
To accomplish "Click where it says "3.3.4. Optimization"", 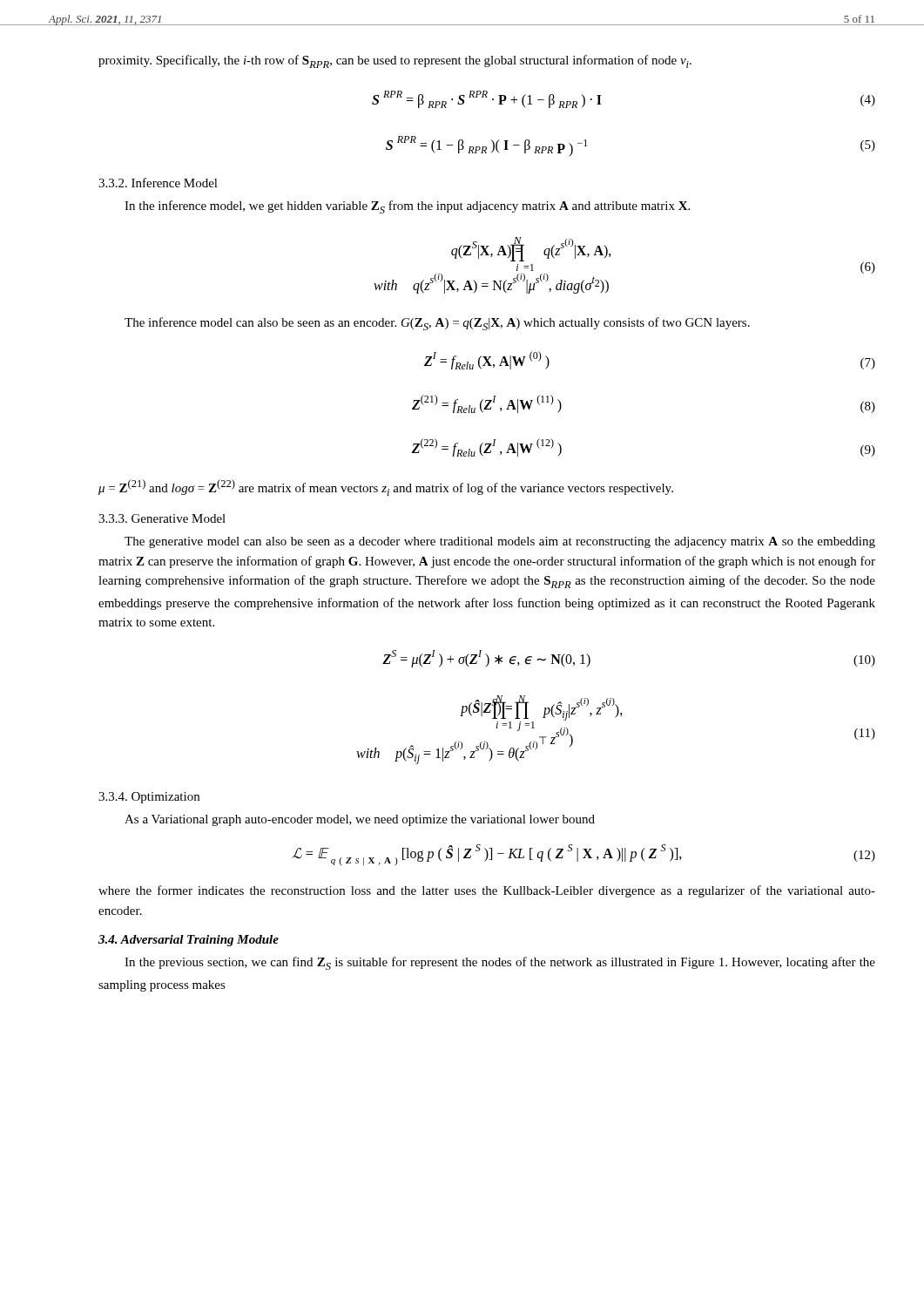I will 149,796.
